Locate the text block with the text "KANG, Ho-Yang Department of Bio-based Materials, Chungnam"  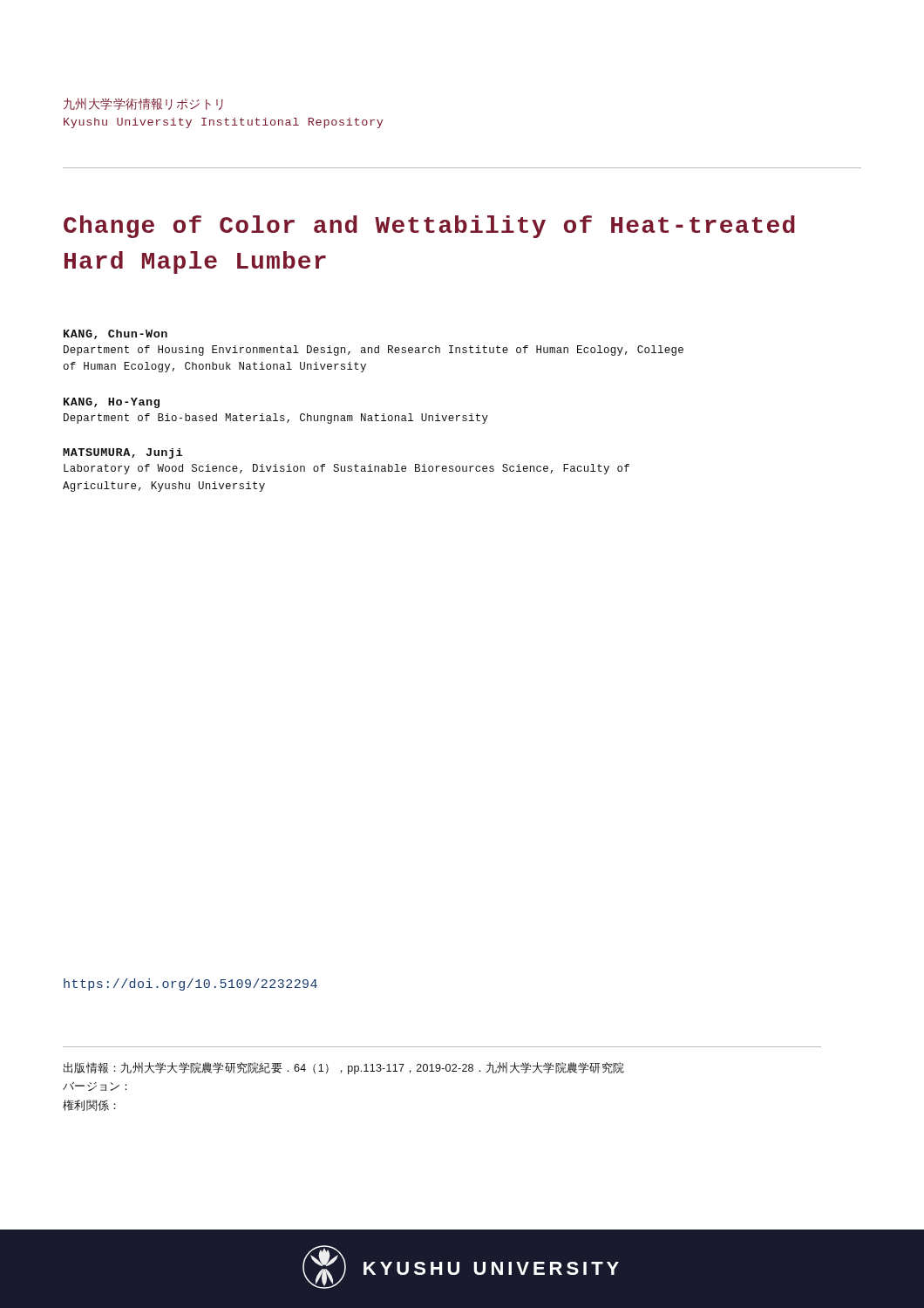coord(433,412)
